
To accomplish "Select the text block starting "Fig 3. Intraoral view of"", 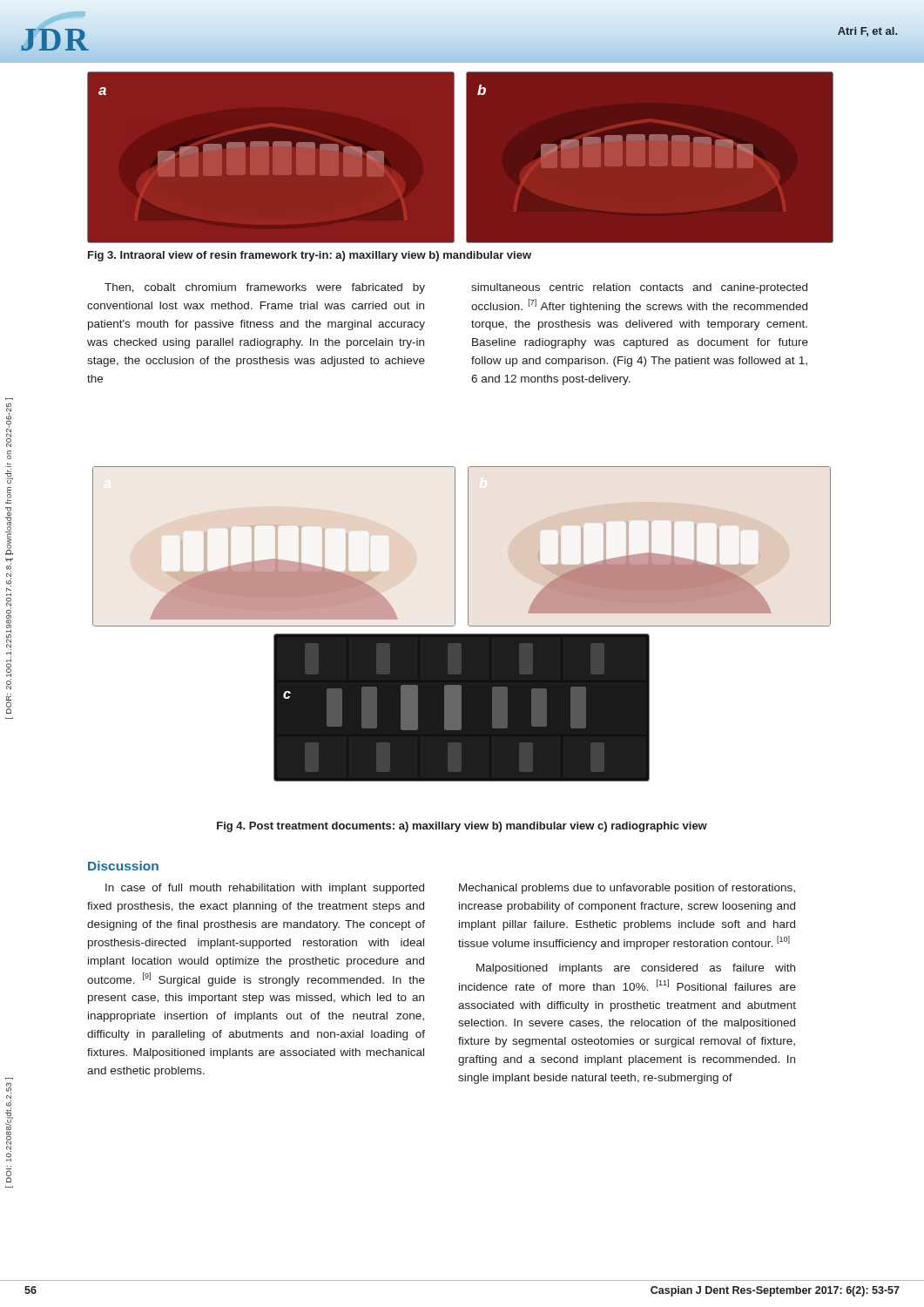I will [x=309, y=255].
